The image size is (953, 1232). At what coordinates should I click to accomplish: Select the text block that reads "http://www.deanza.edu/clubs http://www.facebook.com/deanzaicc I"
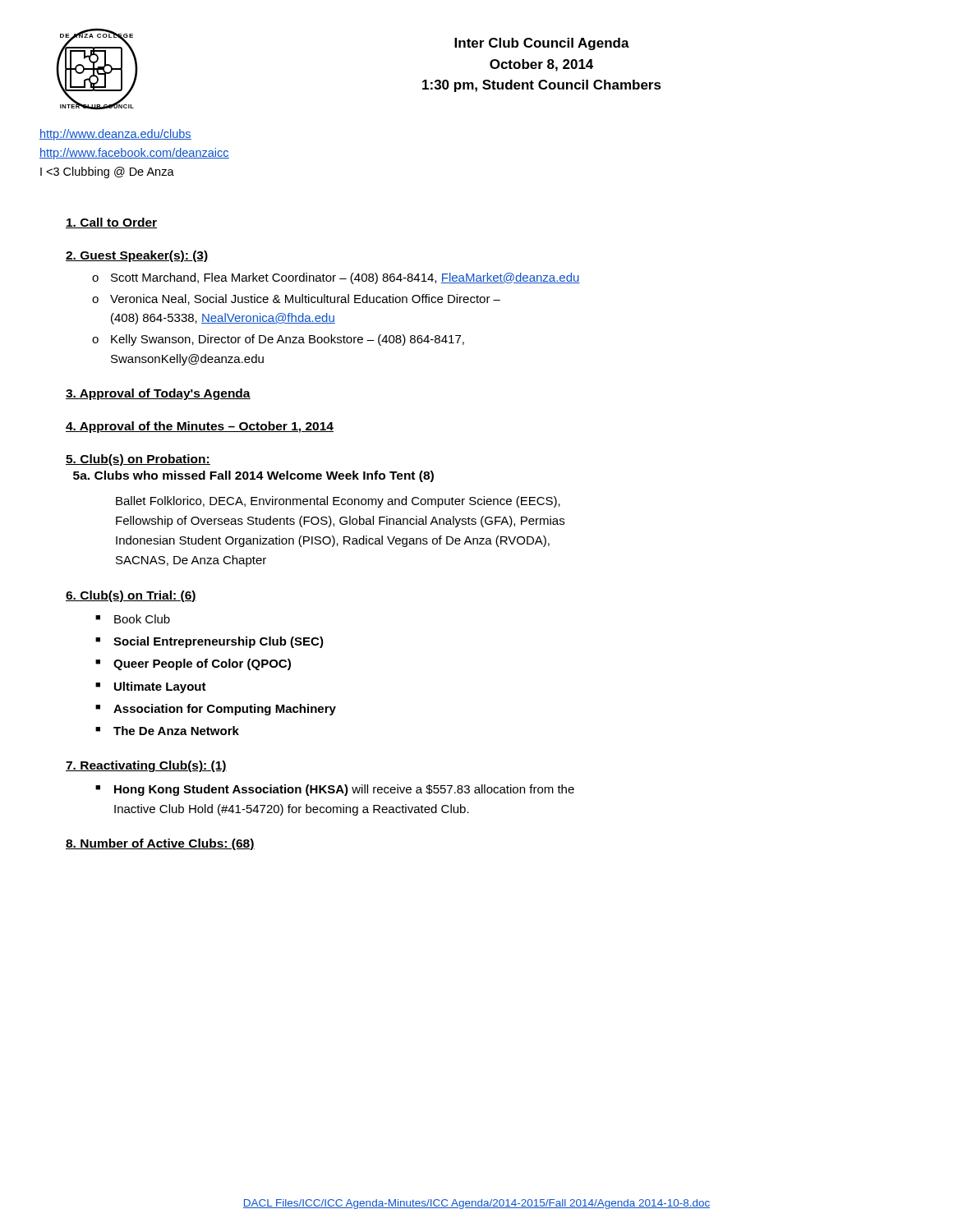click(134, 153)
